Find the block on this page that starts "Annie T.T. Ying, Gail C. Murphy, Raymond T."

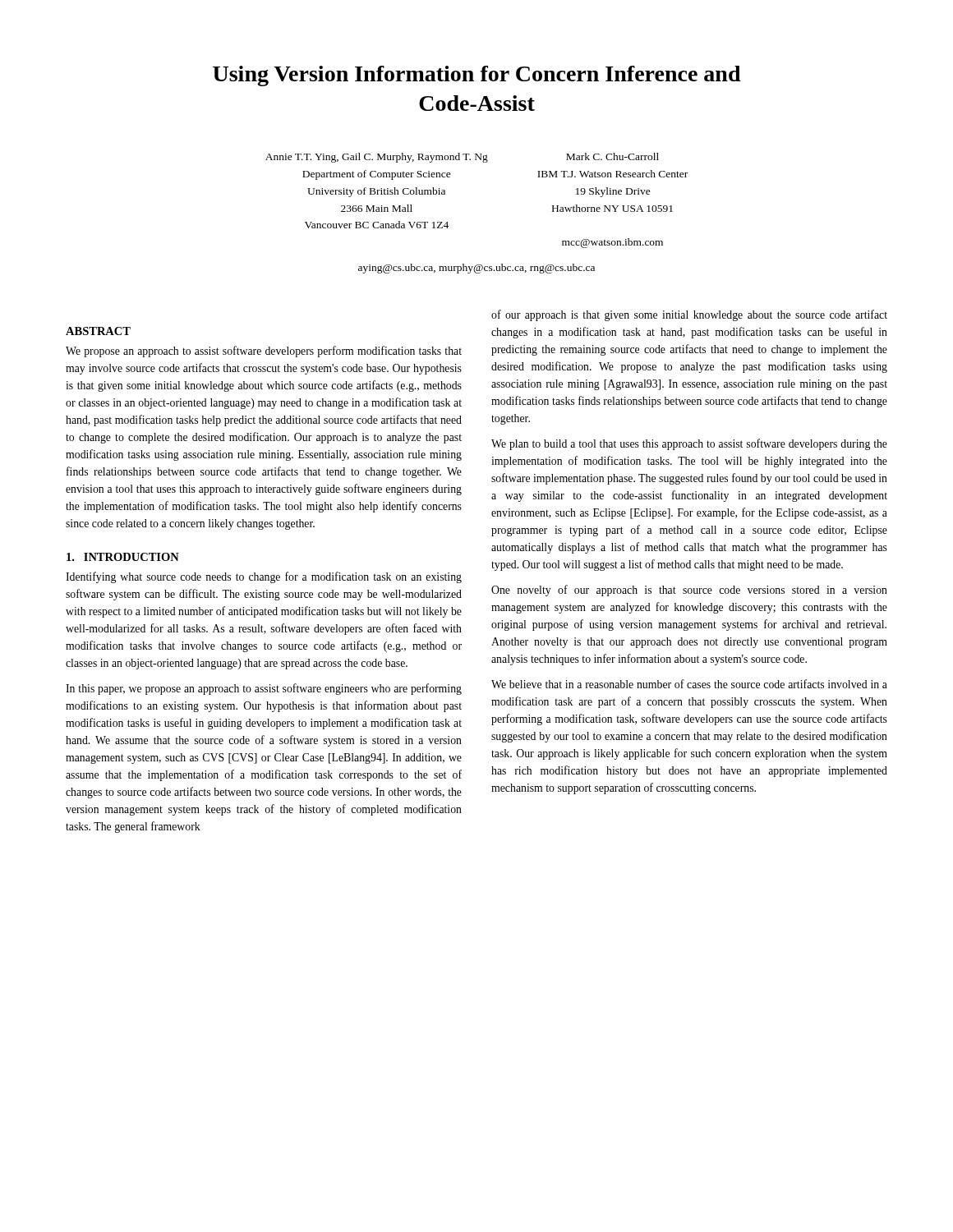coord(376,191)
